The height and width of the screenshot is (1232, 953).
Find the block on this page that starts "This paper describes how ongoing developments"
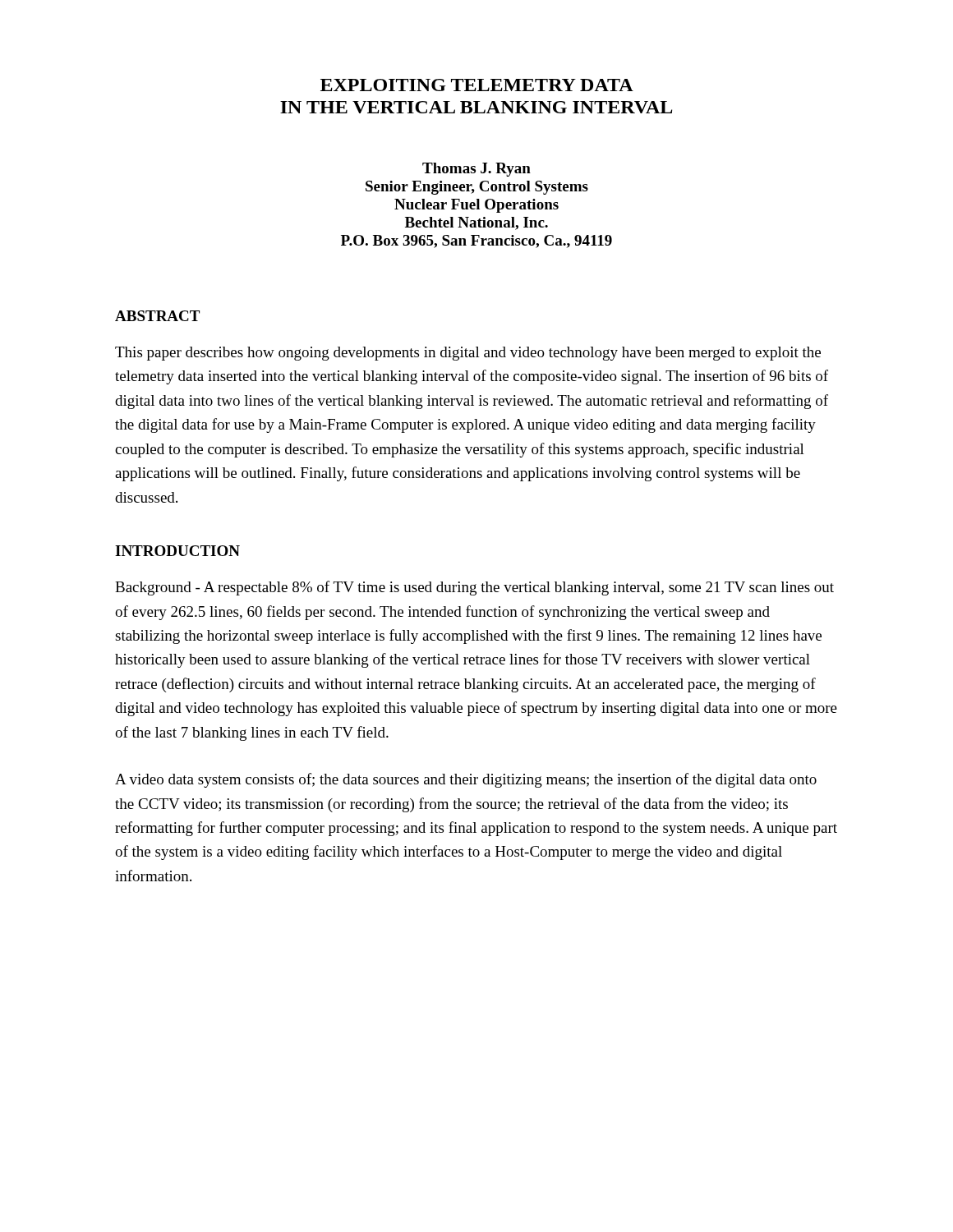(472, 424)
